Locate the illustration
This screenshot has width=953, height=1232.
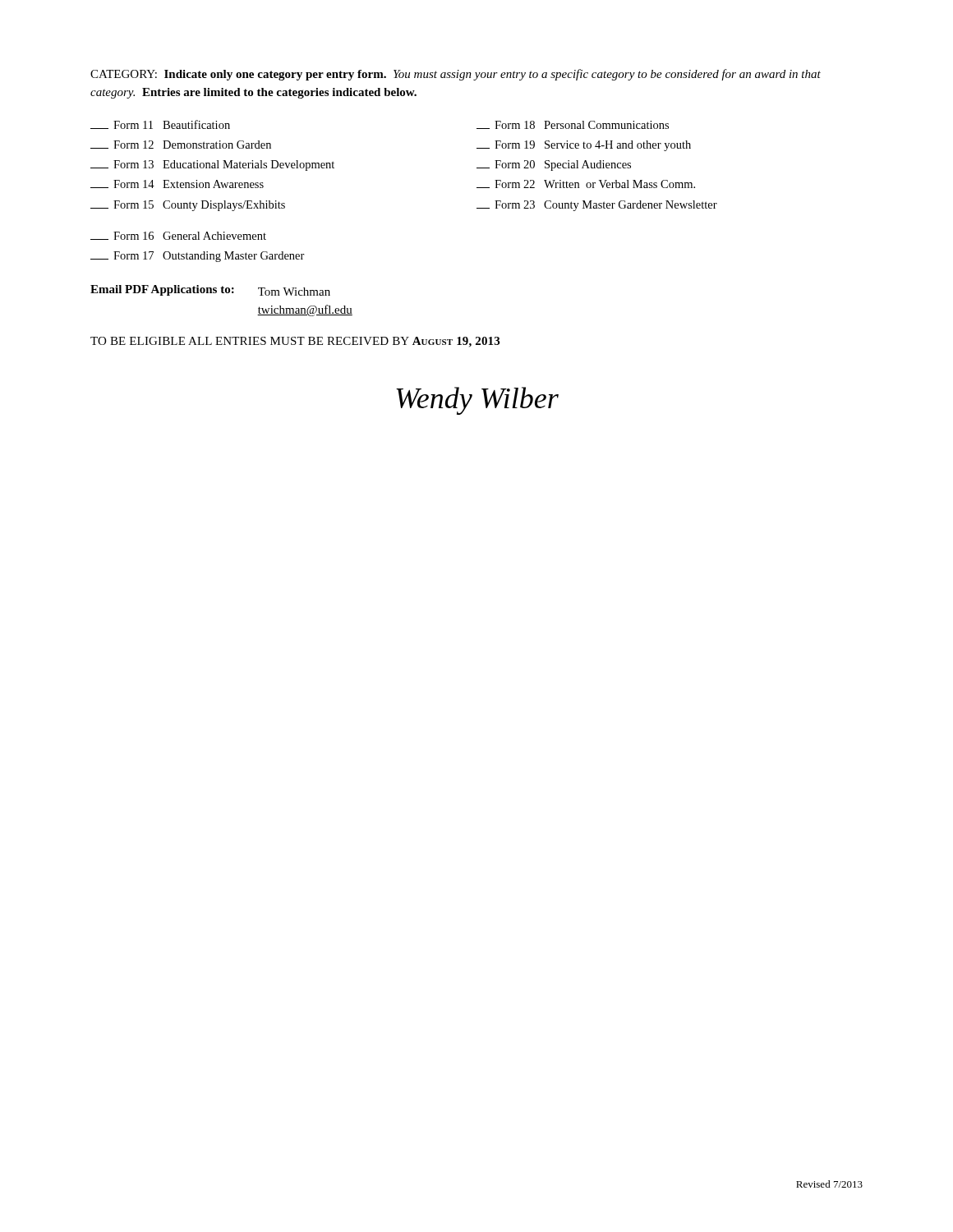(476, 398)
